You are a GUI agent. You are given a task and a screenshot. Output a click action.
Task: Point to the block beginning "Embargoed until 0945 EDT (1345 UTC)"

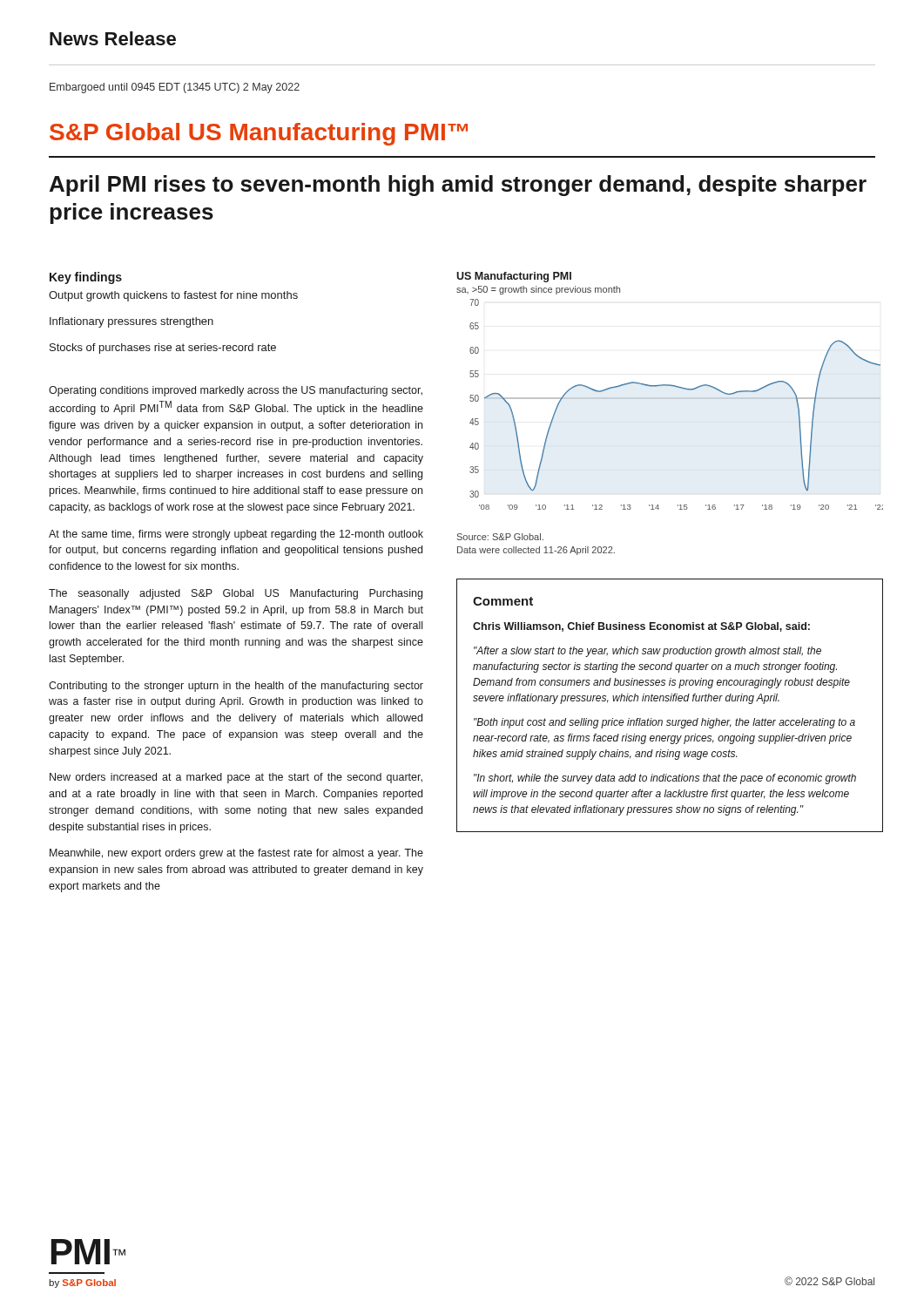(175, 88)
